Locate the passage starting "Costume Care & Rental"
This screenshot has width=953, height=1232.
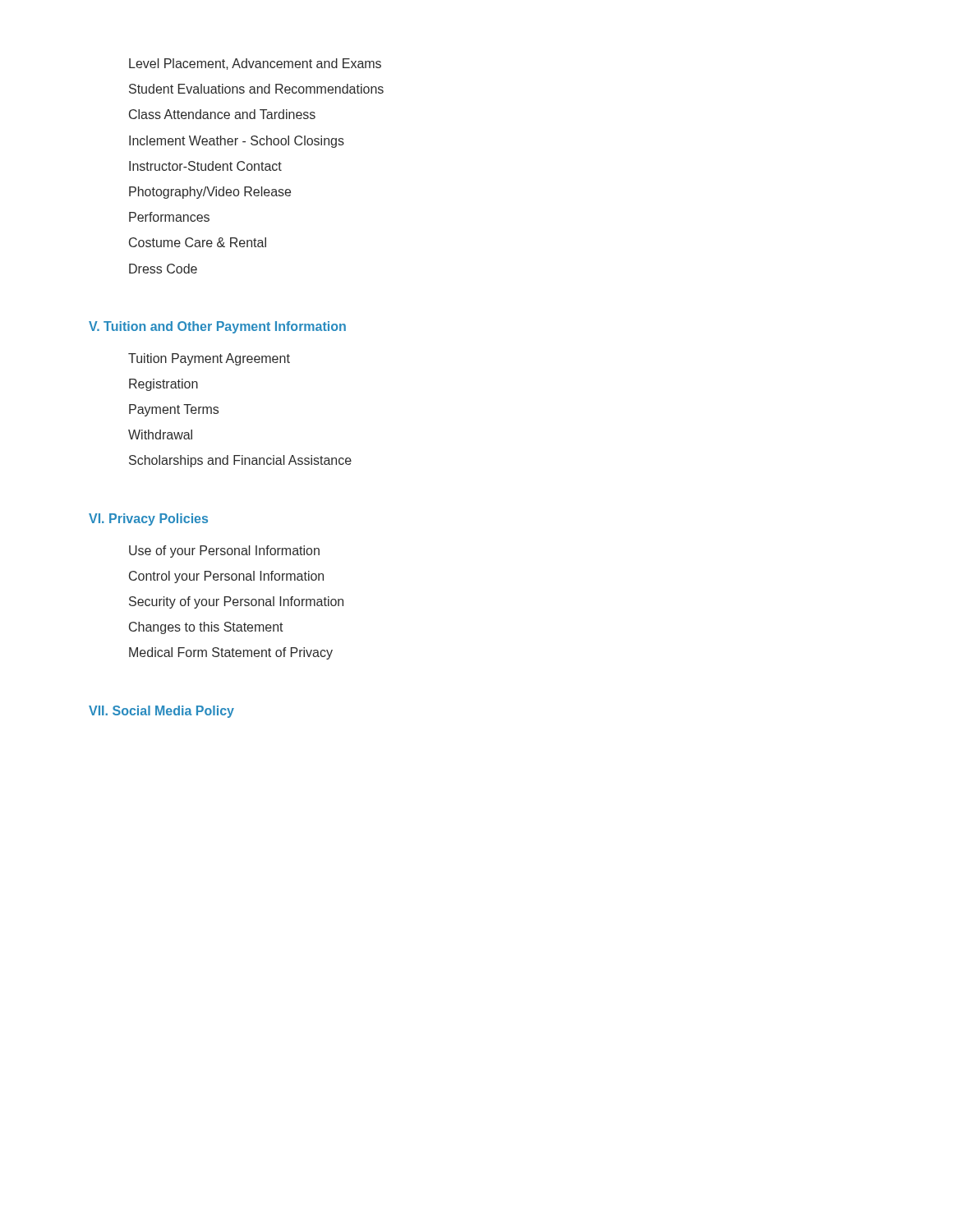pyautogui.click(x=198, y=243)
